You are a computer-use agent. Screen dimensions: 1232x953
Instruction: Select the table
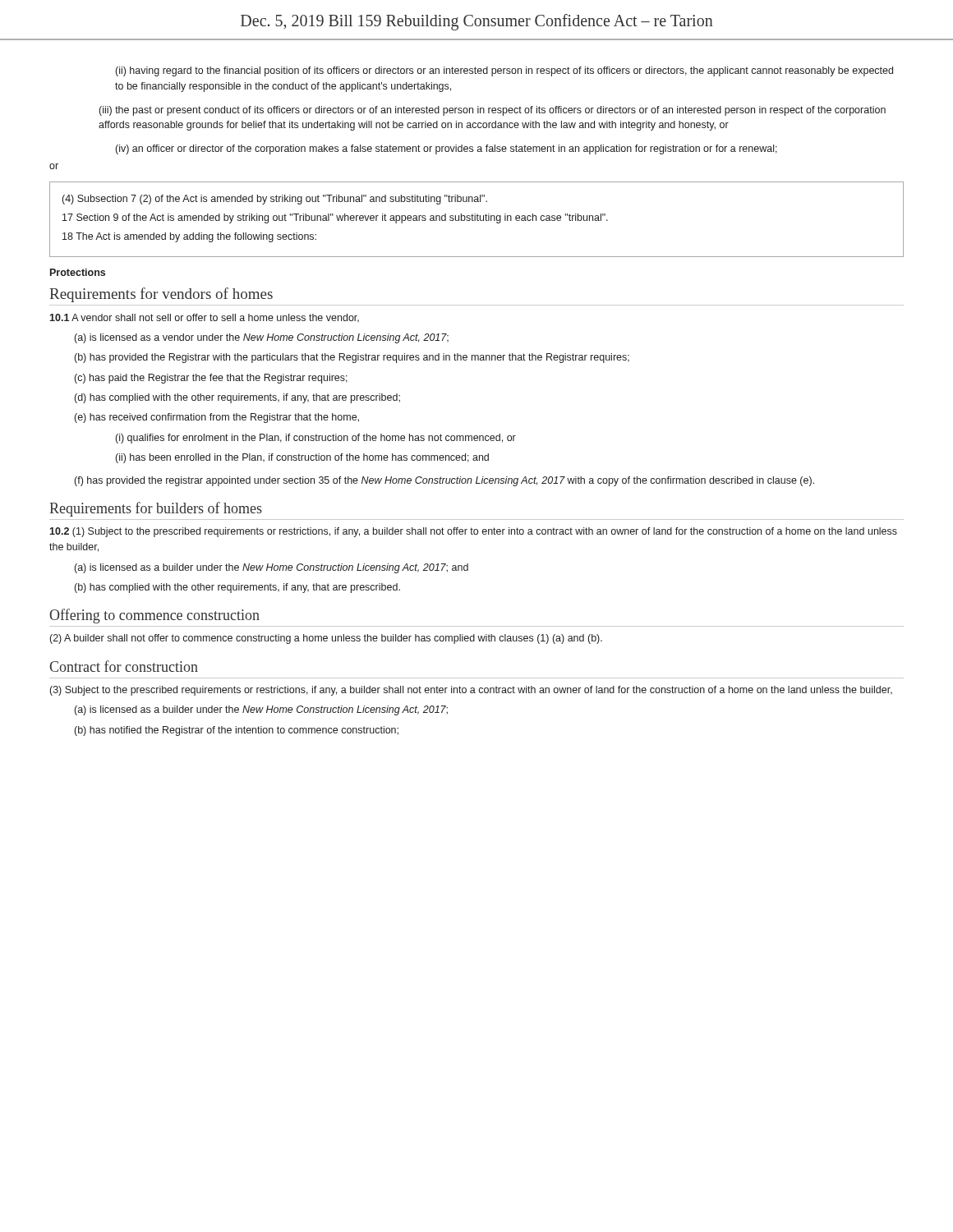[476, 219]
